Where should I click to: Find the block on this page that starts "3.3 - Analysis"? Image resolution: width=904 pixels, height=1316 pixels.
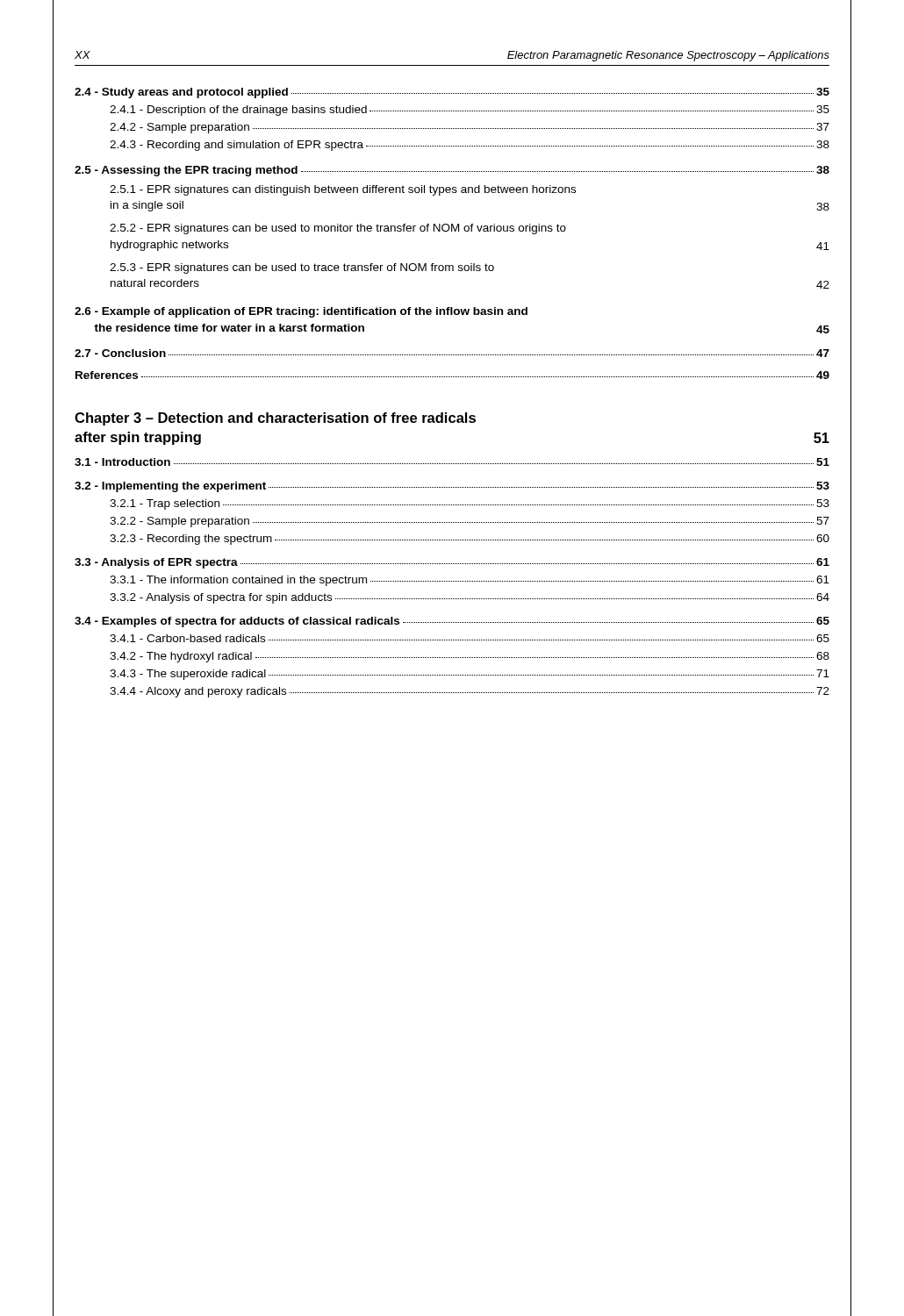pos(452,562)
